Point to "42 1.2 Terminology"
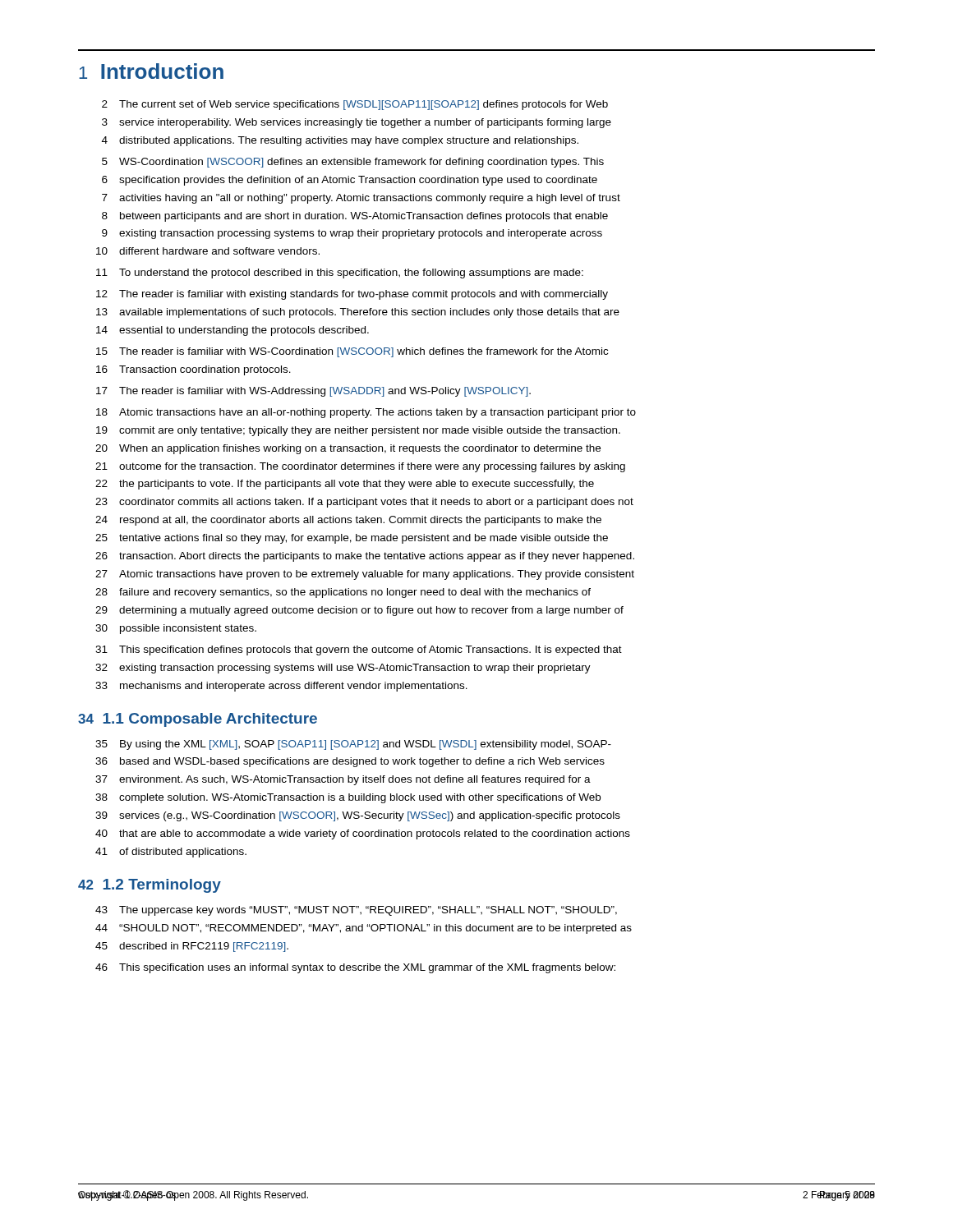The image size is (953, 1232). point(150,886)
